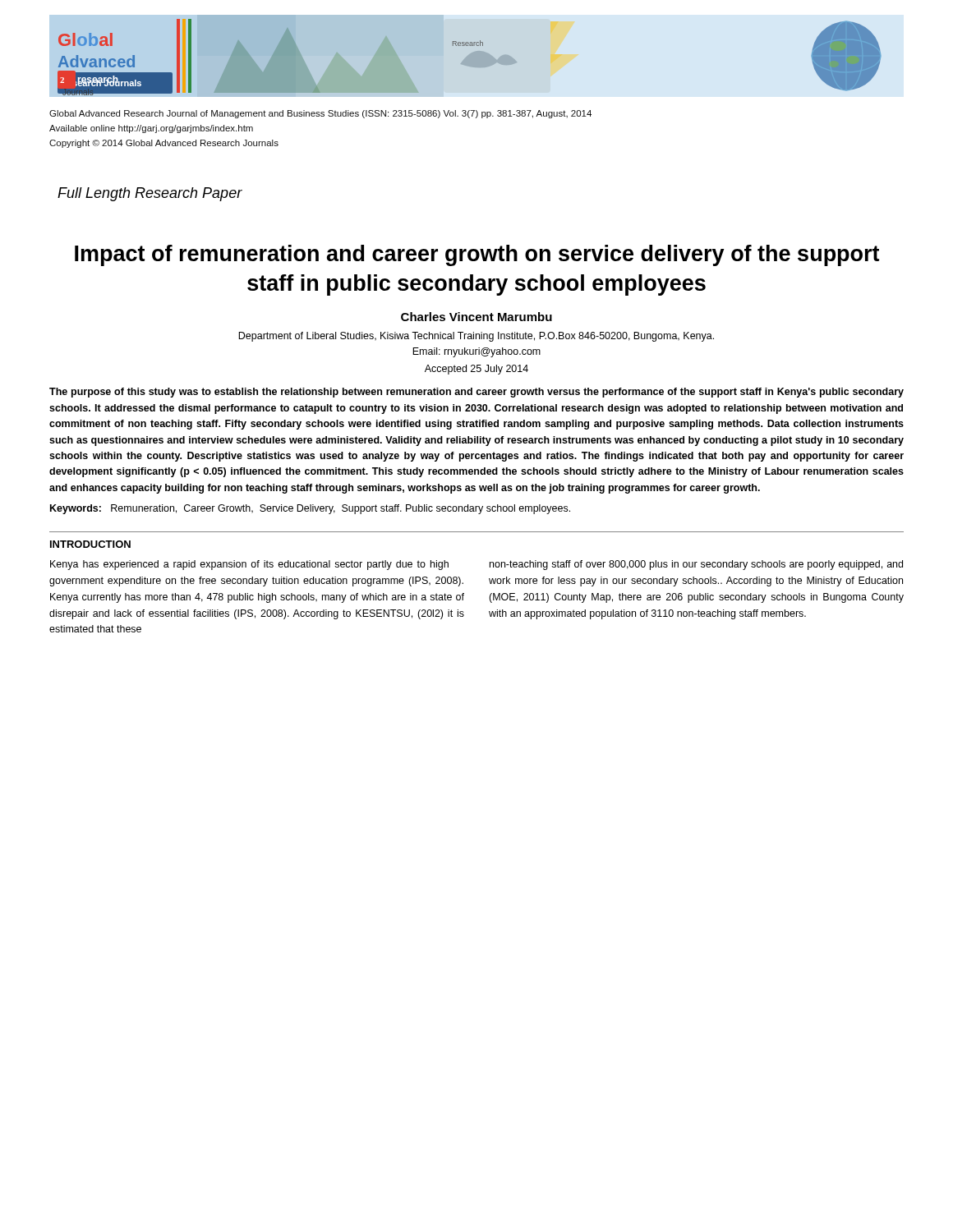
Task: Locate the region starting "non-teaching staff of over 800,000 plus"
Action: tap(696, 589)
